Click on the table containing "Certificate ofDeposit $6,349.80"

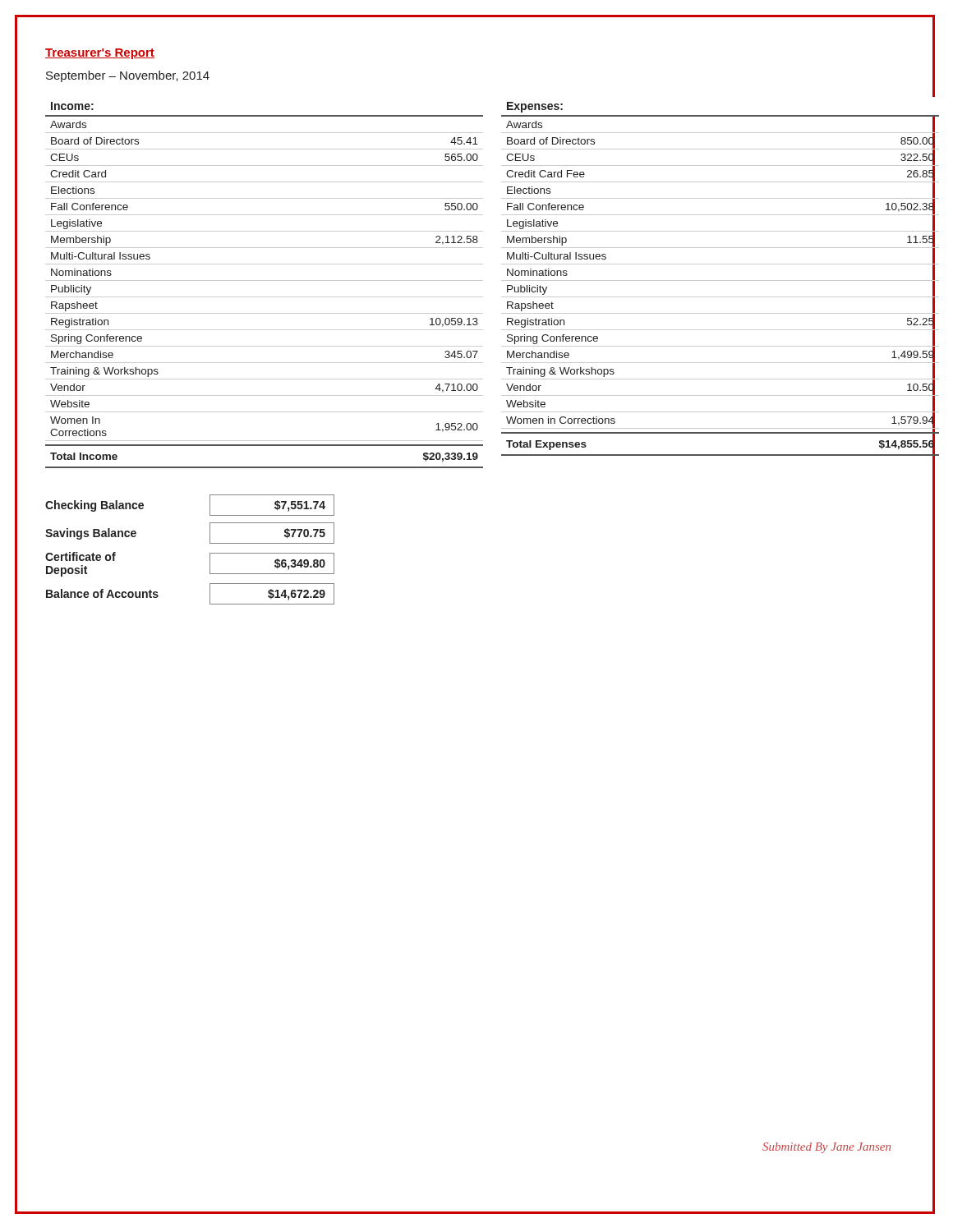pyautogui.click(x=492, y=563)
